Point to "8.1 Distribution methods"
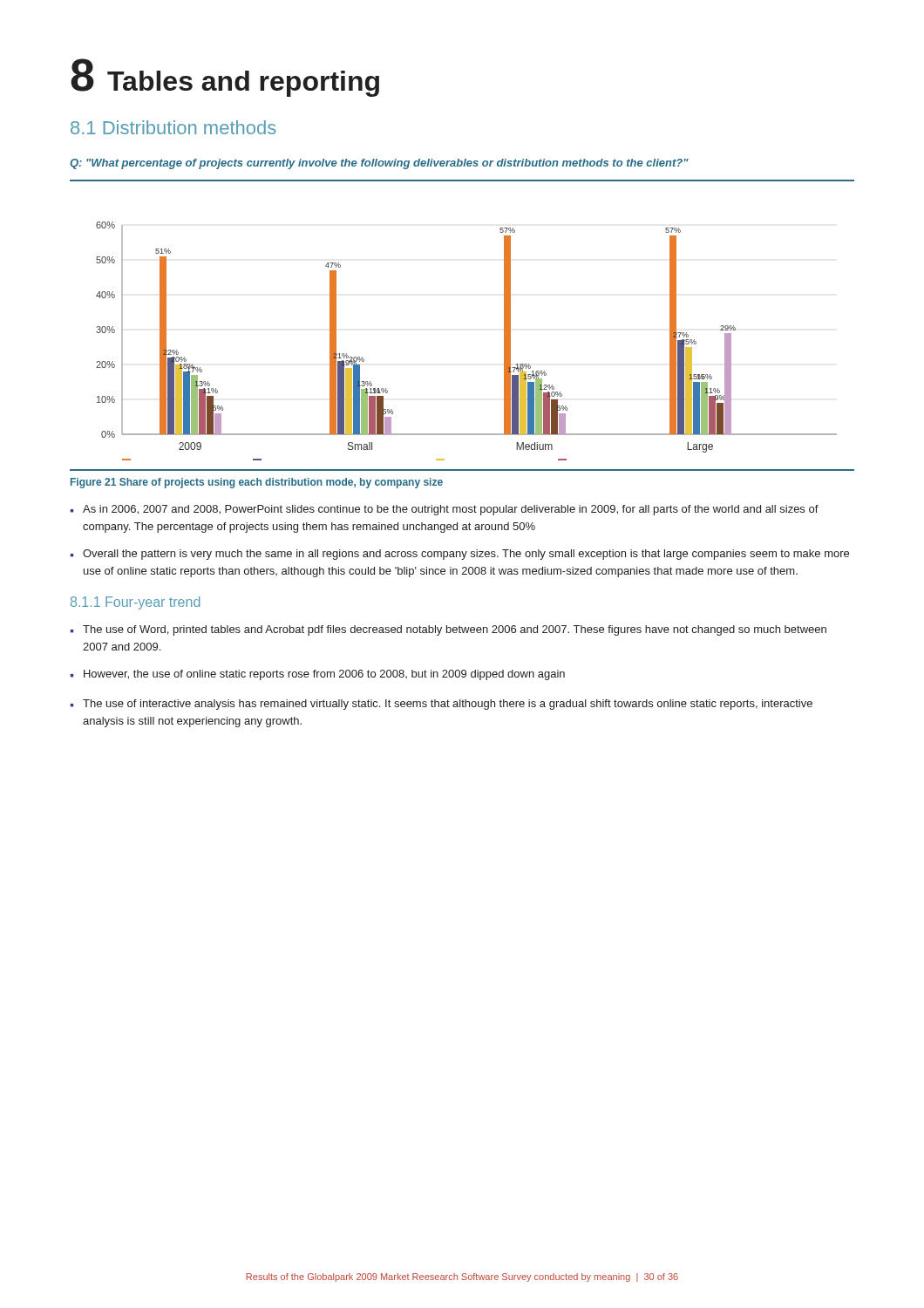The image size is (924, 1308). [173, 127]
